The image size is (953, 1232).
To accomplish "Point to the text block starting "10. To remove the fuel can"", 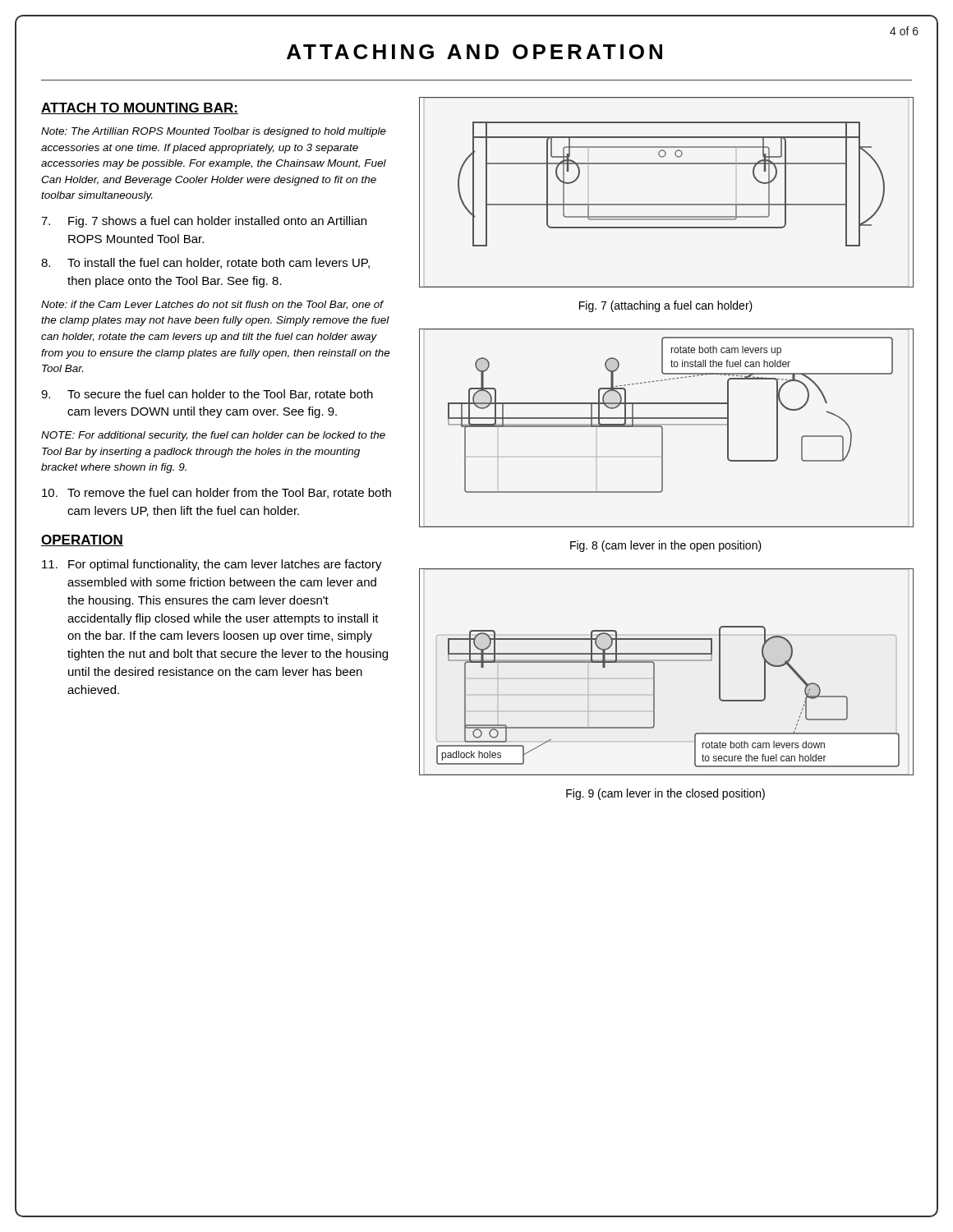I will pos(218,501).
